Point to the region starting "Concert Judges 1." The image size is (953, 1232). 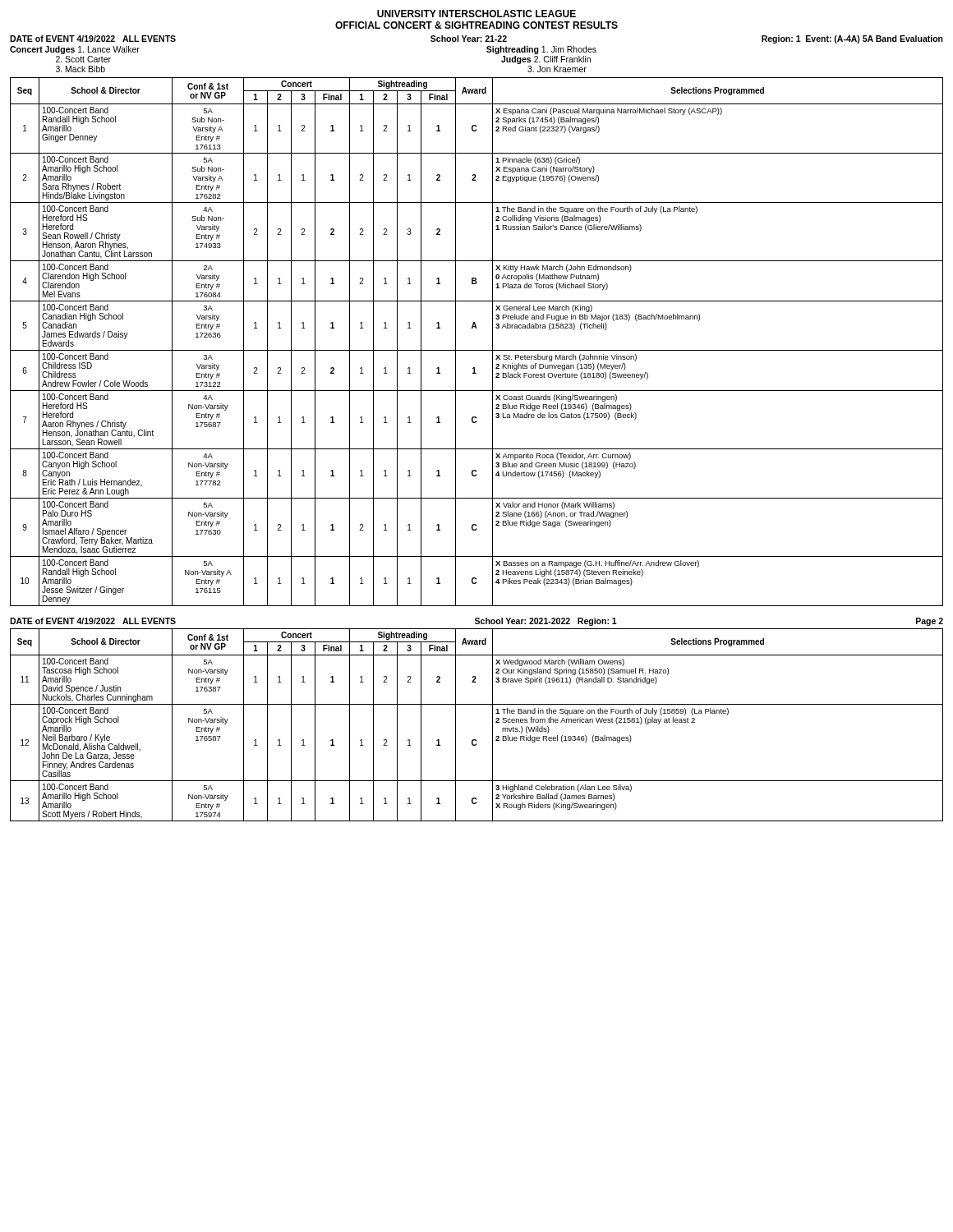(x=70, y=50)
